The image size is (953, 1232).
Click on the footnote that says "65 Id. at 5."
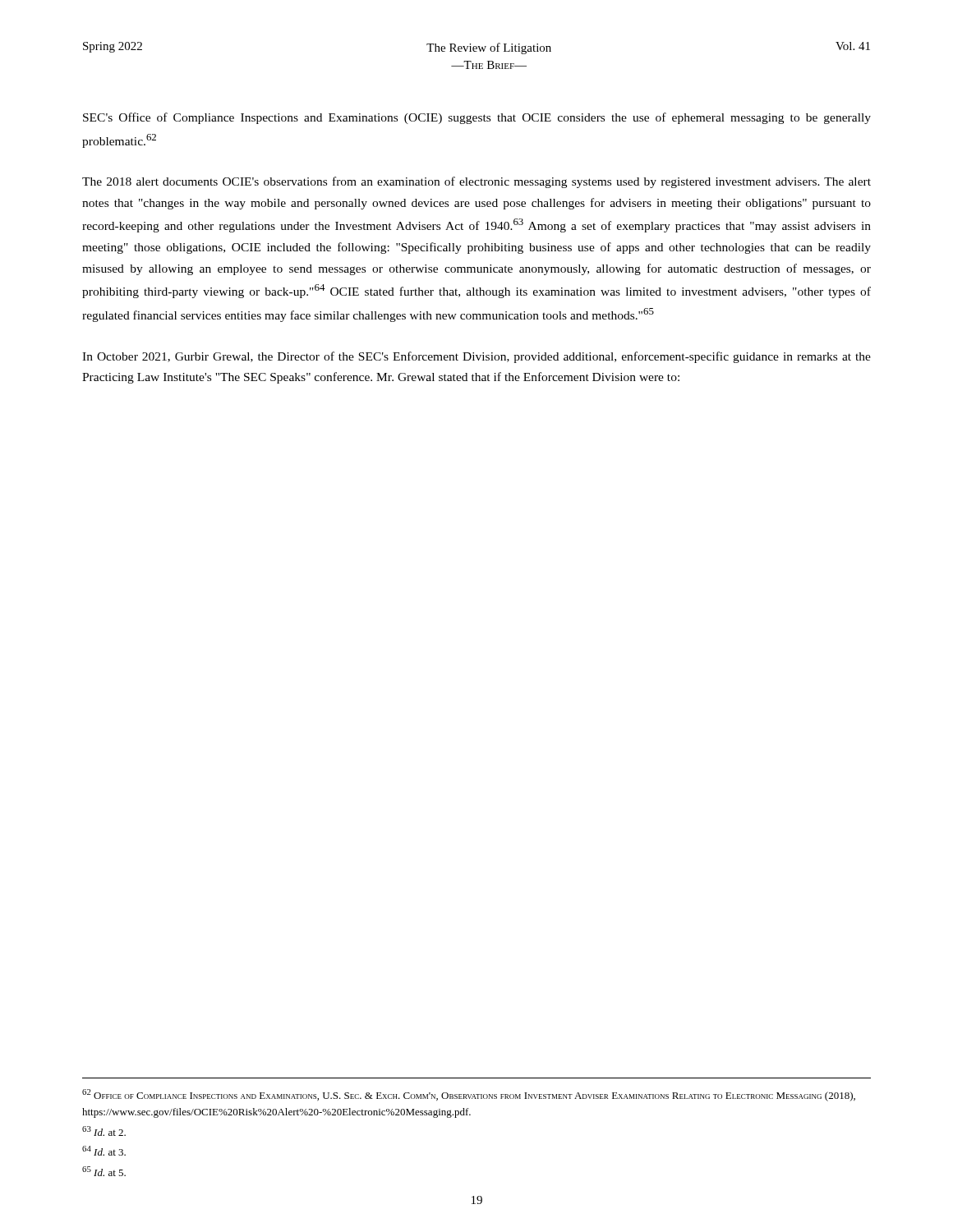(104, 1172)
